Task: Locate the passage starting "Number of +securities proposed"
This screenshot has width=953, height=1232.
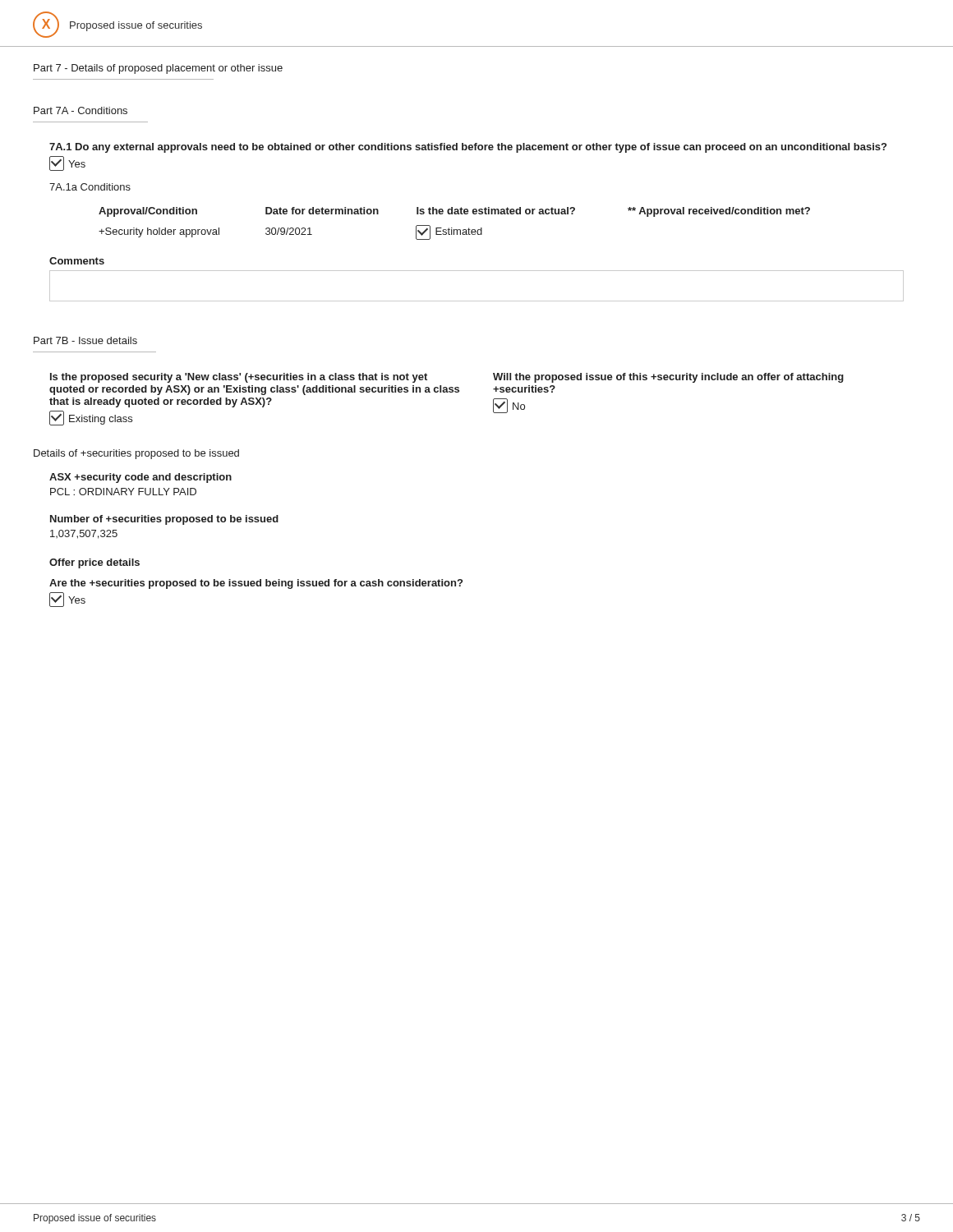Action: pos(164,520)
